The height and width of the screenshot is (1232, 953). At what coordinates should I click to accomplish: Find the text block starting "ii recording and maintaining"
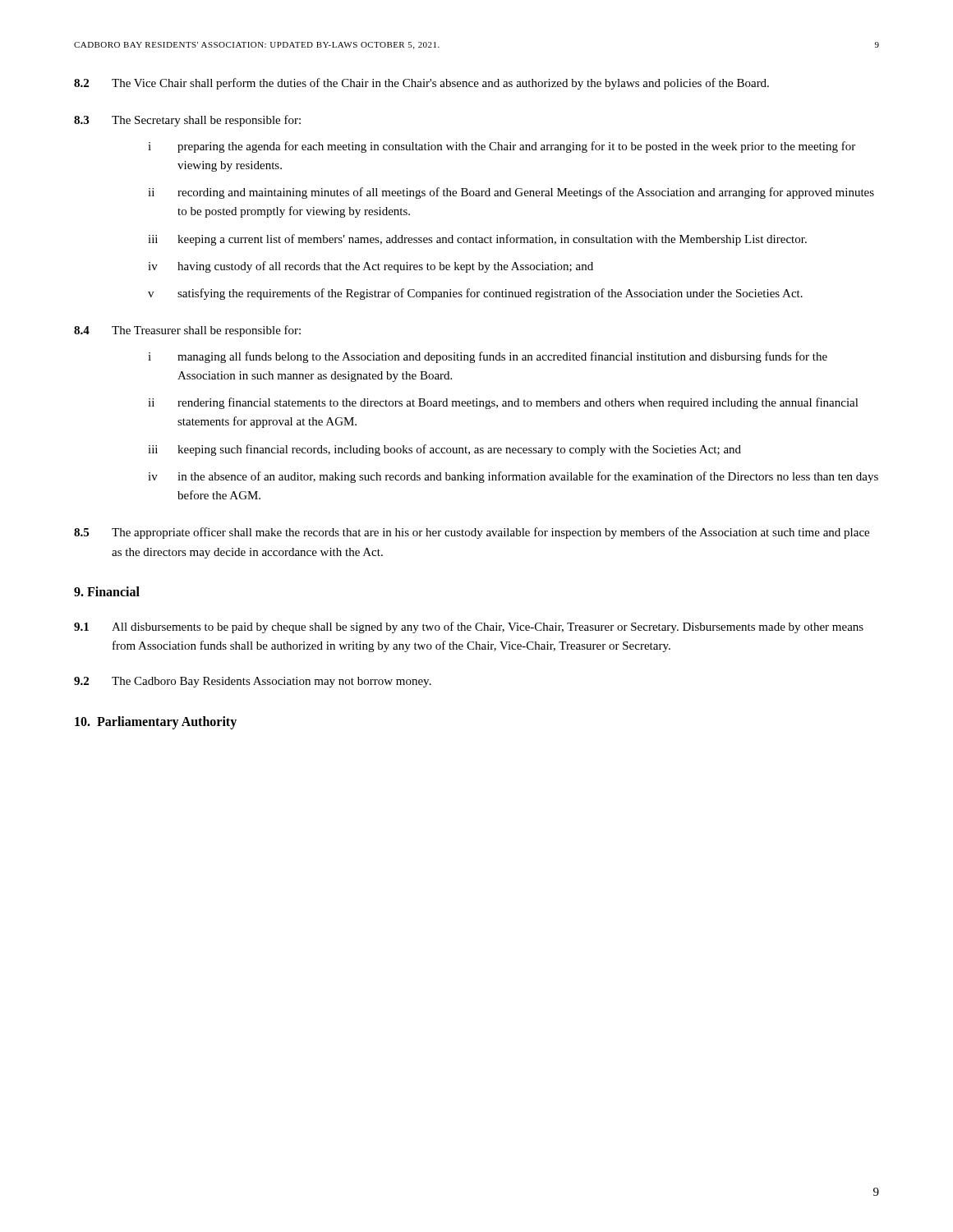tap(513, 202)
